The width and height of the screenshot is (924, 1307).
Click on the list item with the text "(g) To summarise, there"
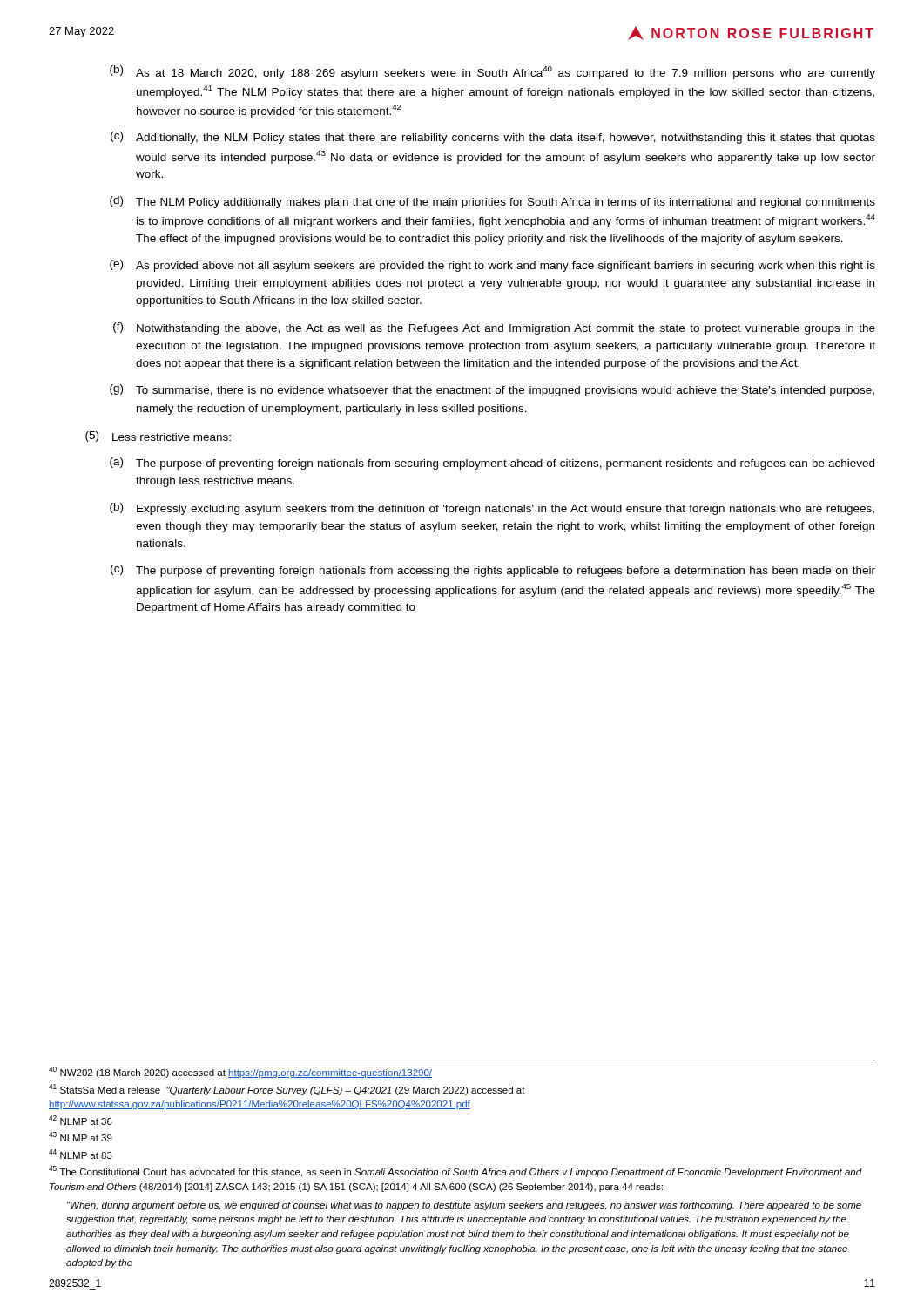coord(462,400)
